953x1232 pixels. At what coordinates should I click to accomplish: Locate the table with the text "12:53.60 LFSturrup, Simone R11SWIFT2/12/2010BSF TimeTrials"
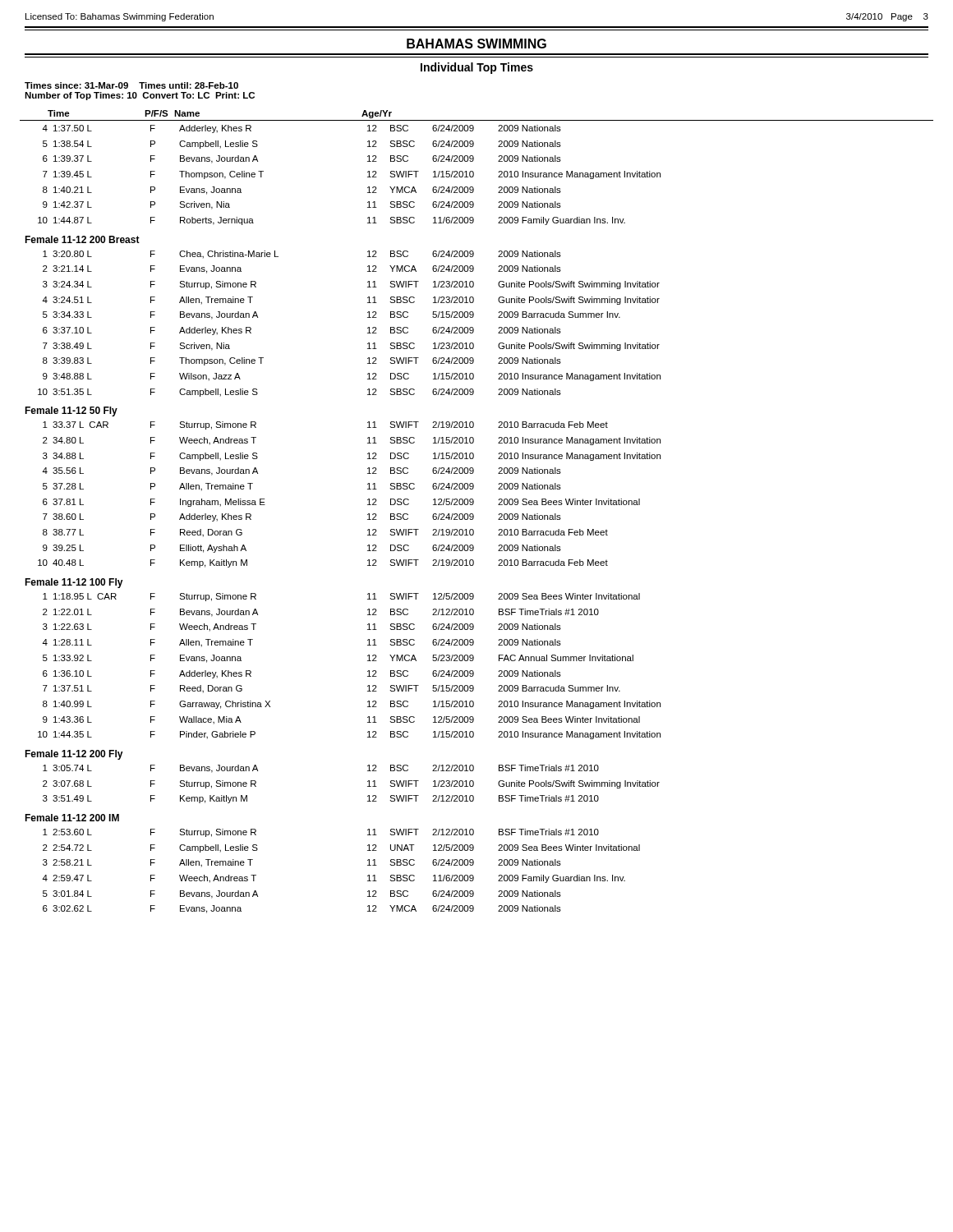pyautogui.click(x=476, y=870)
